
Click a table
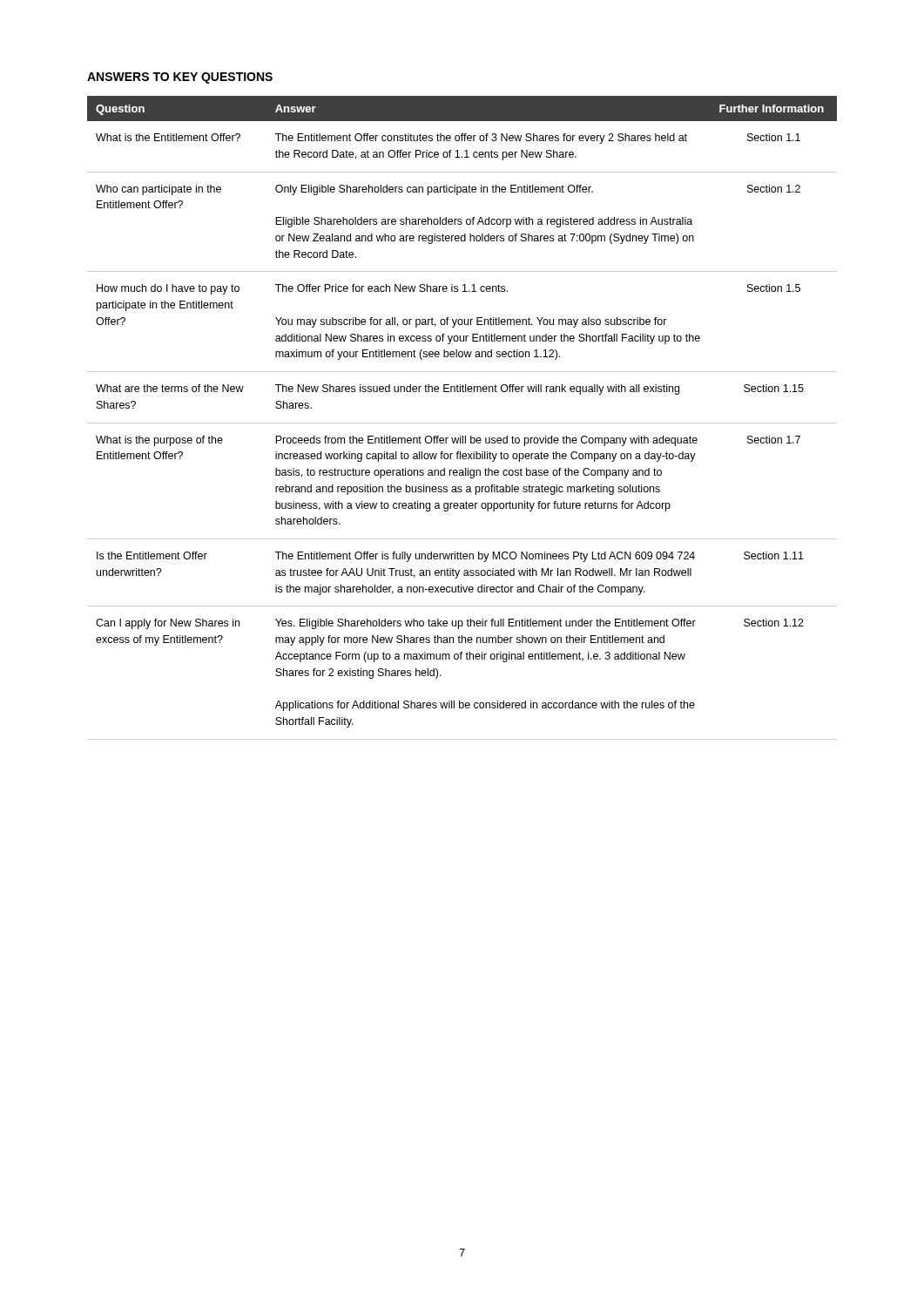tap(462, 418)
